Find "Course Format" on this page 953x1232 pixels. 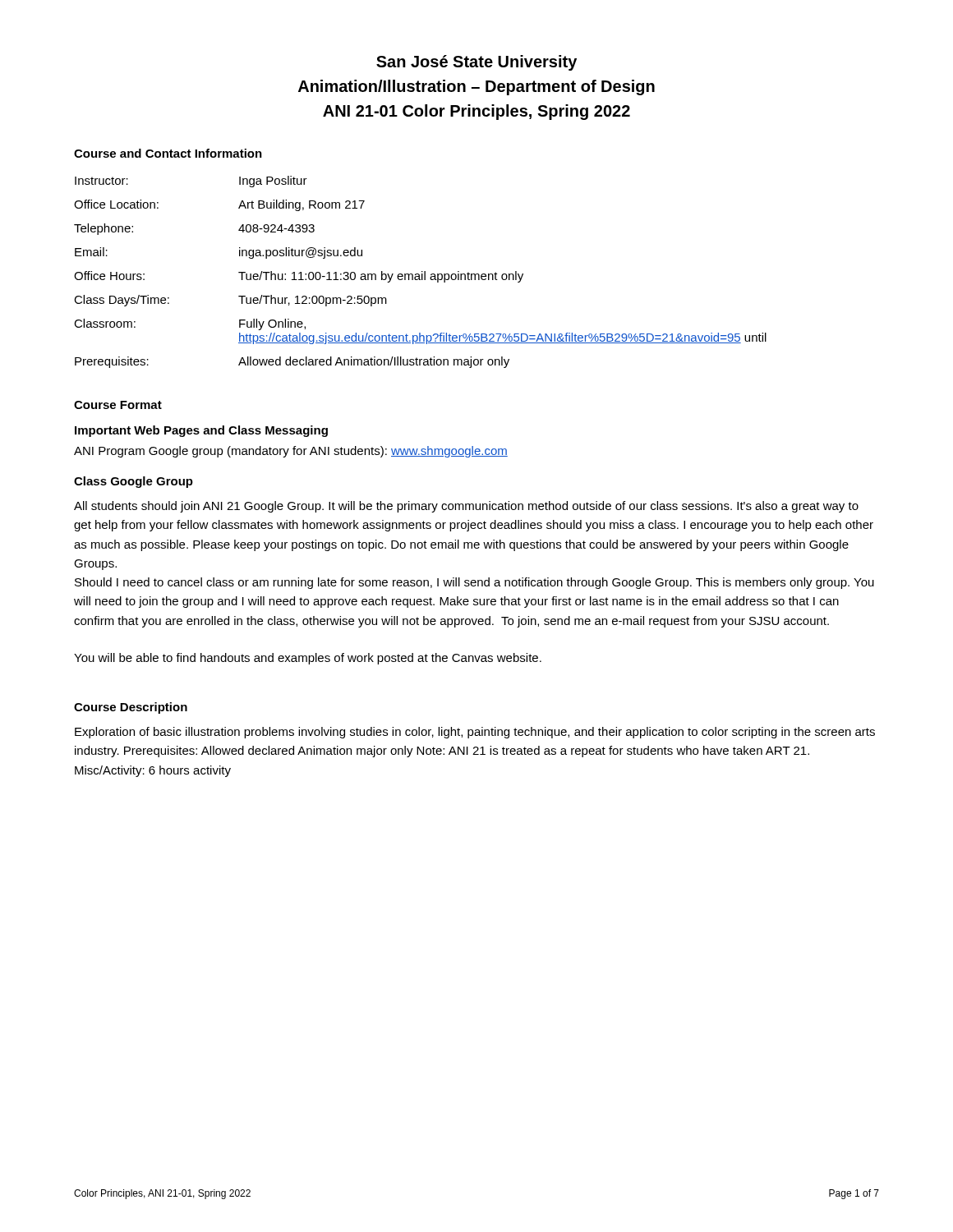click(x=118, y=405)
